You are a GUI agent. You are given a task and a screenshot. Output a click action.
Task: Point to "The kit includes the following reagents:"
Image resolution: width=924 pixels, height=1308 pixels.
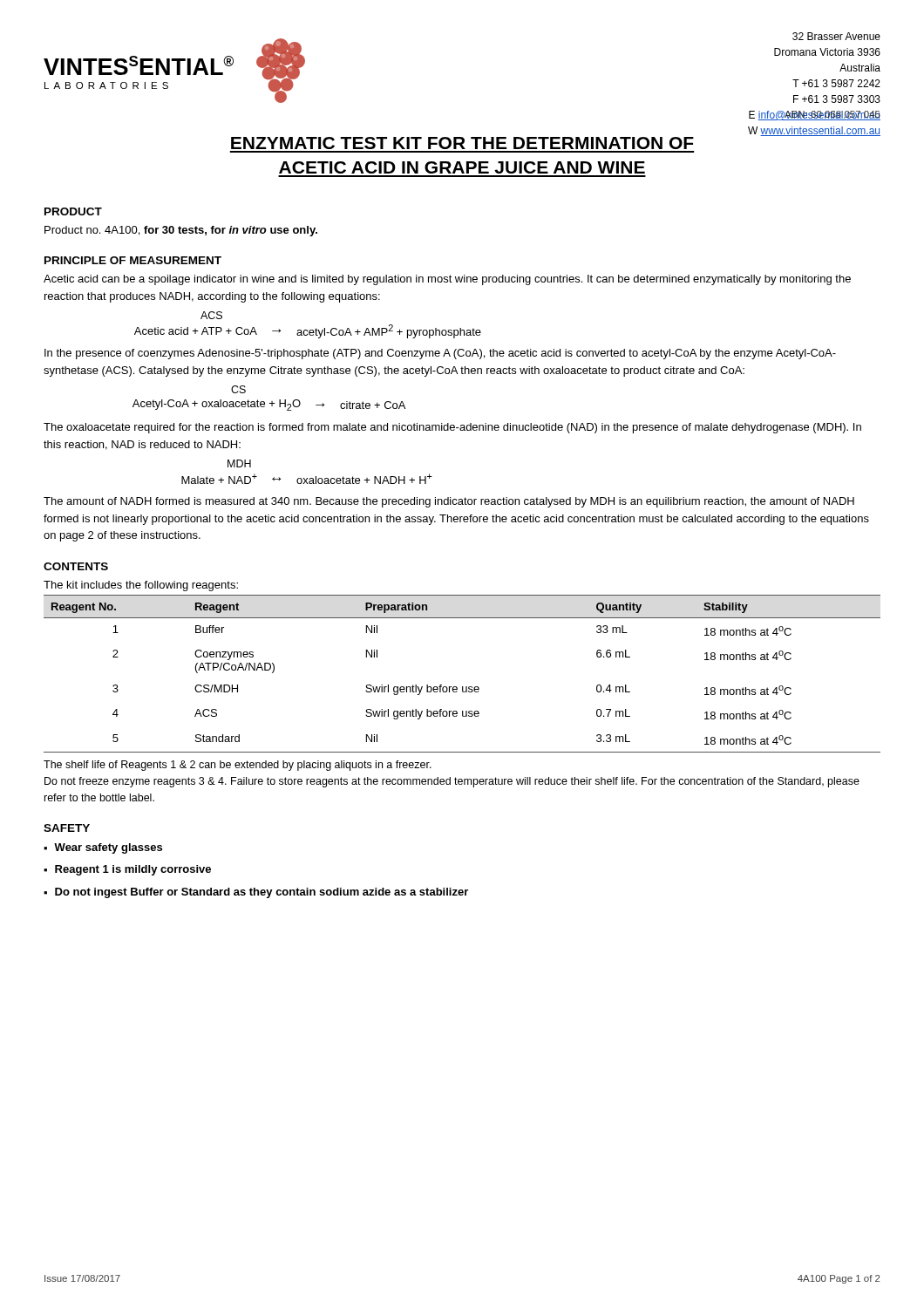pos(141,584)
